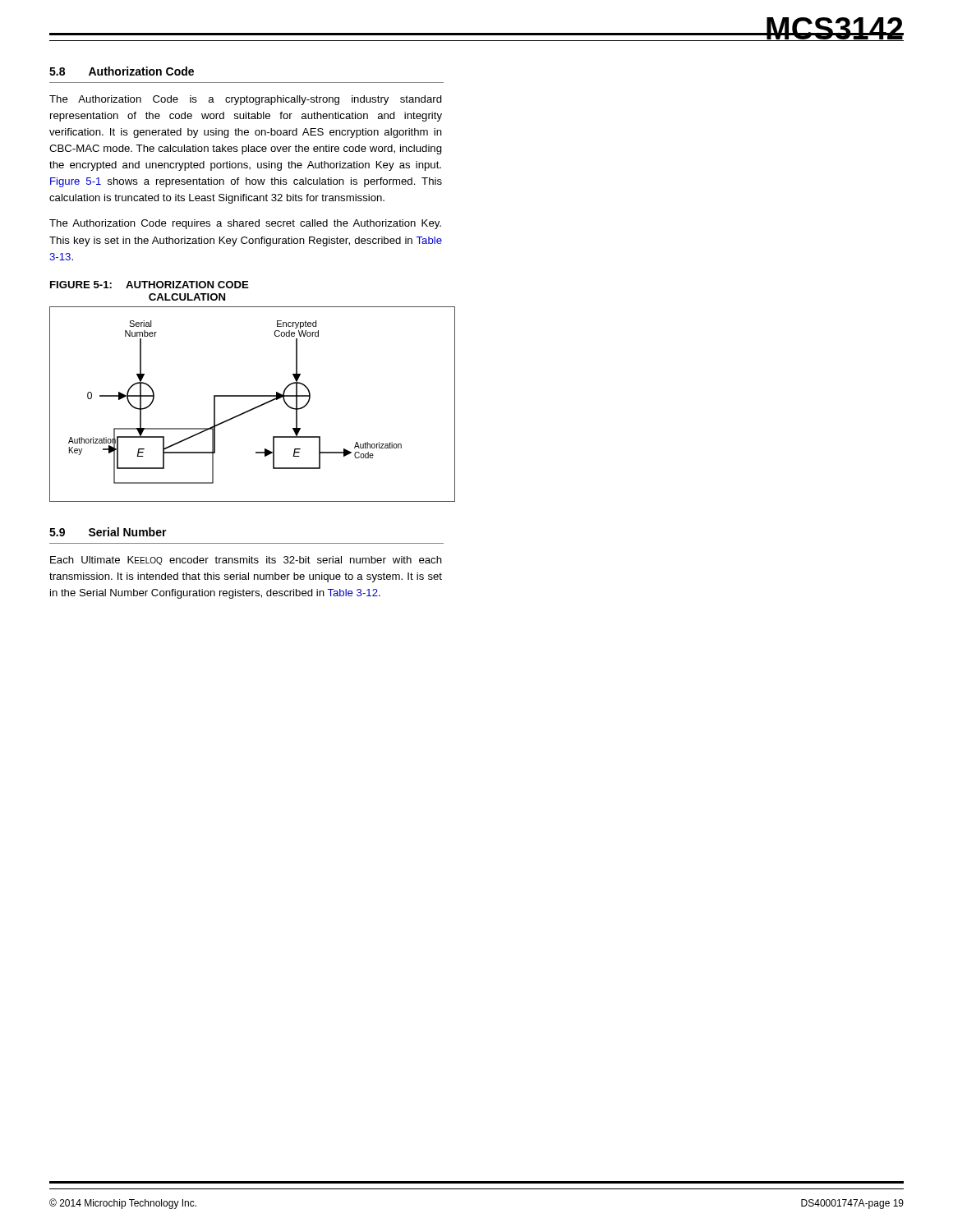The height and width of the screenshot is (1232, 953).
Task: Click on the schematic
Action: click(x=252, y=404)
